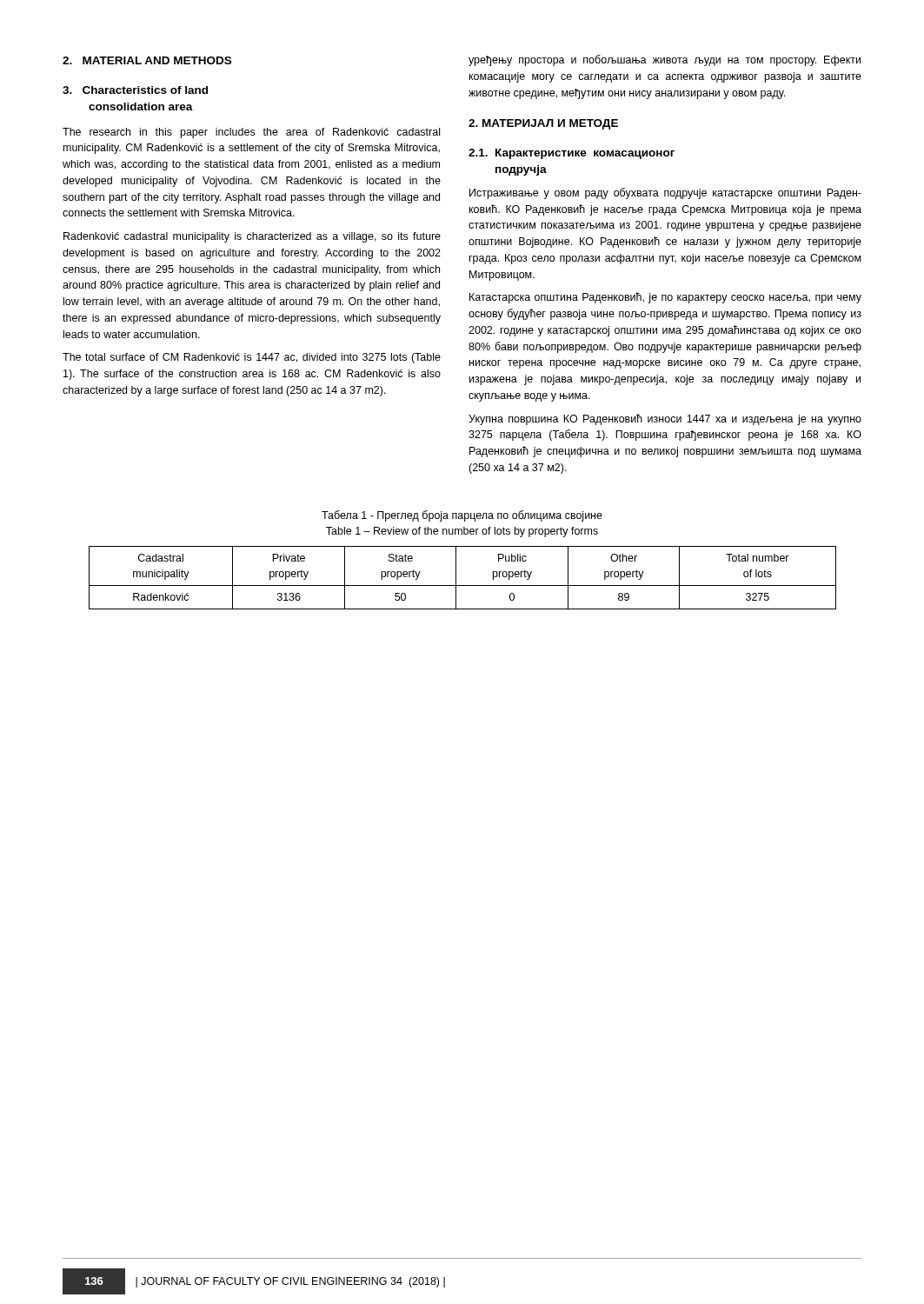Find the region starting "The total surface"
Screen dimensions: 1304x924
[x=252, y=374]
